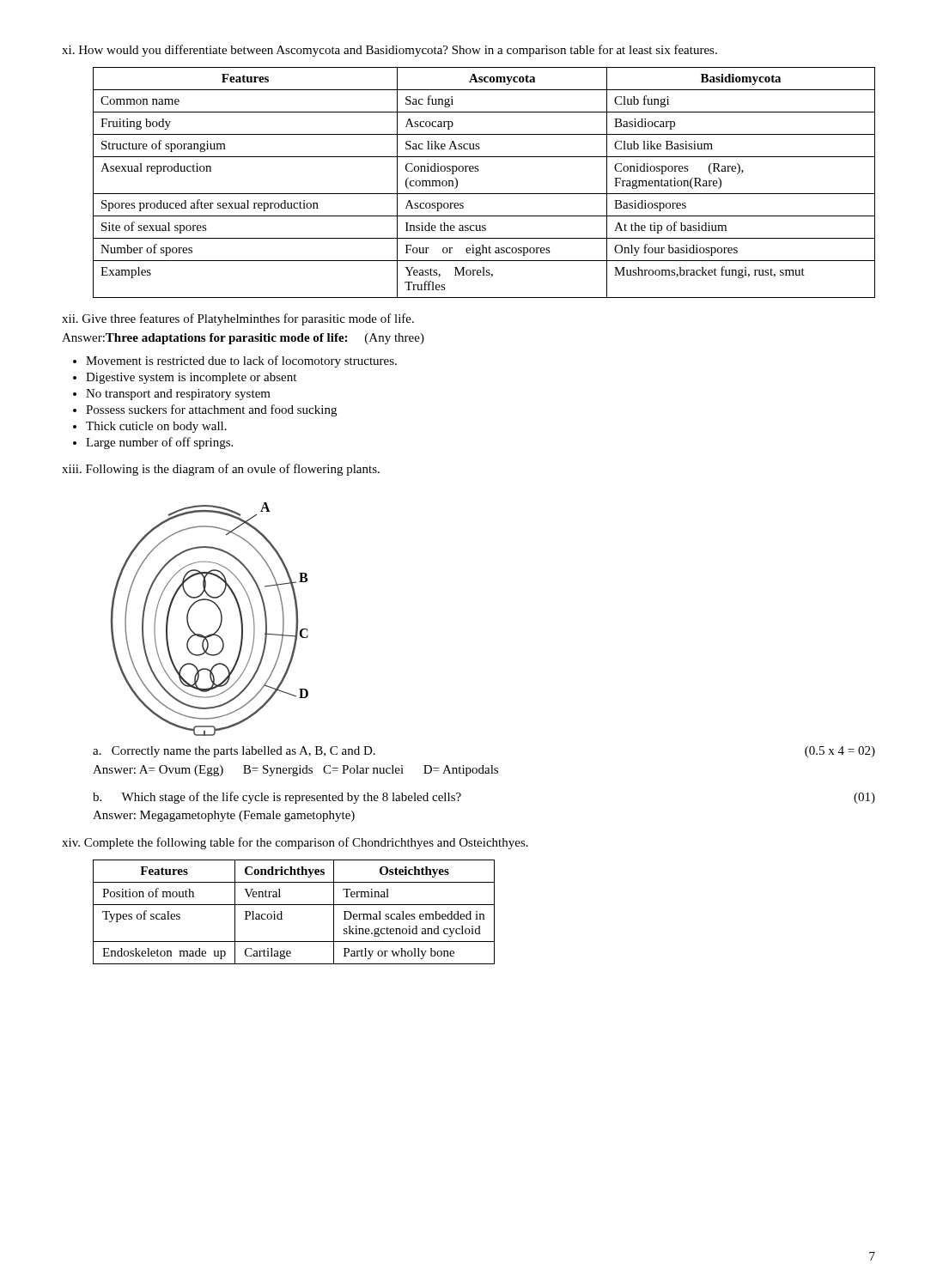This screenshot has height=1288, width=937.
Task: Locate the block of text that opens with "a. Correctly name the"
Action: click(484, 759)
